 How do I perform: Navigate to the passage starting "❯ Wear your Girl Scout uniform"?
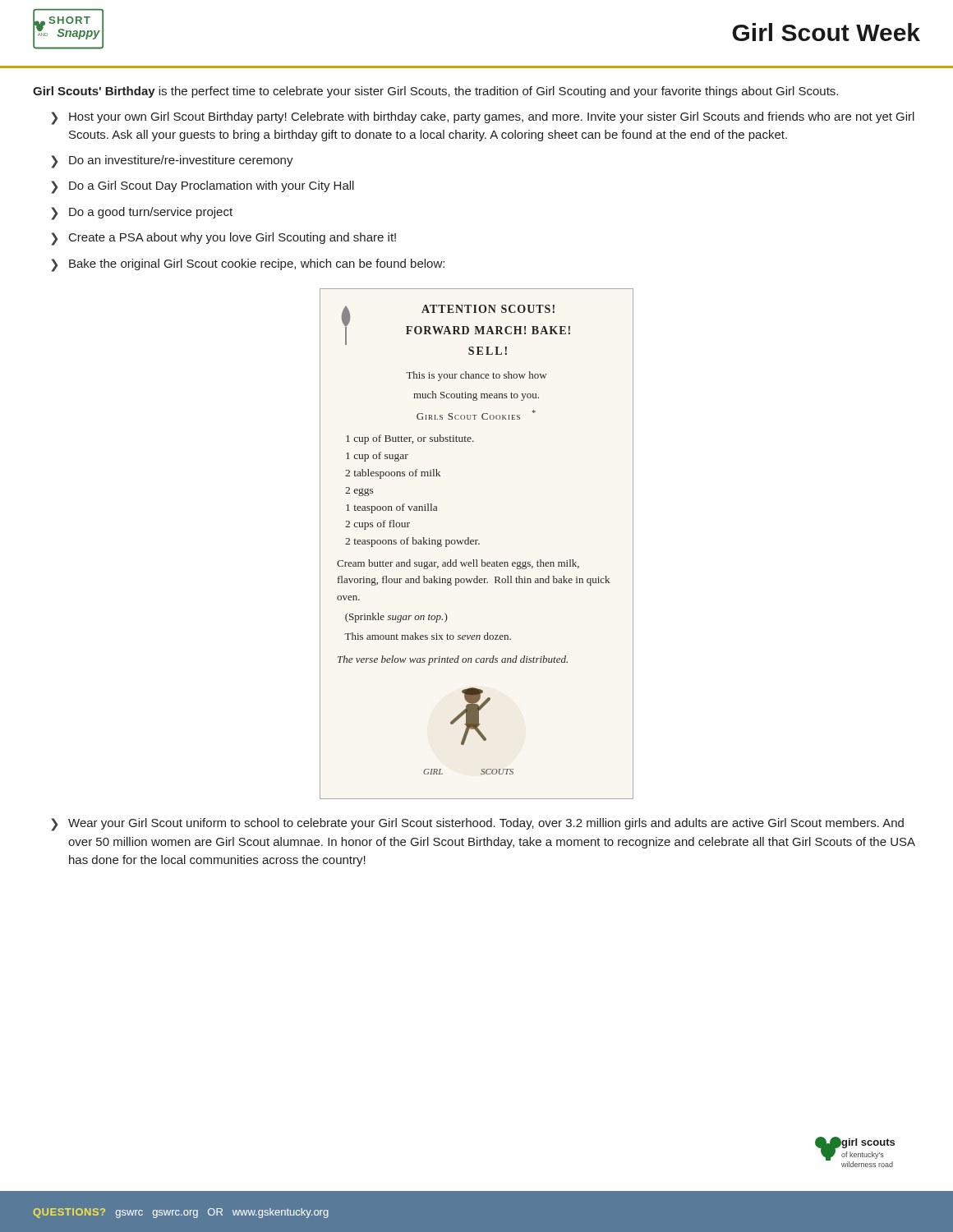click(485, 842)
